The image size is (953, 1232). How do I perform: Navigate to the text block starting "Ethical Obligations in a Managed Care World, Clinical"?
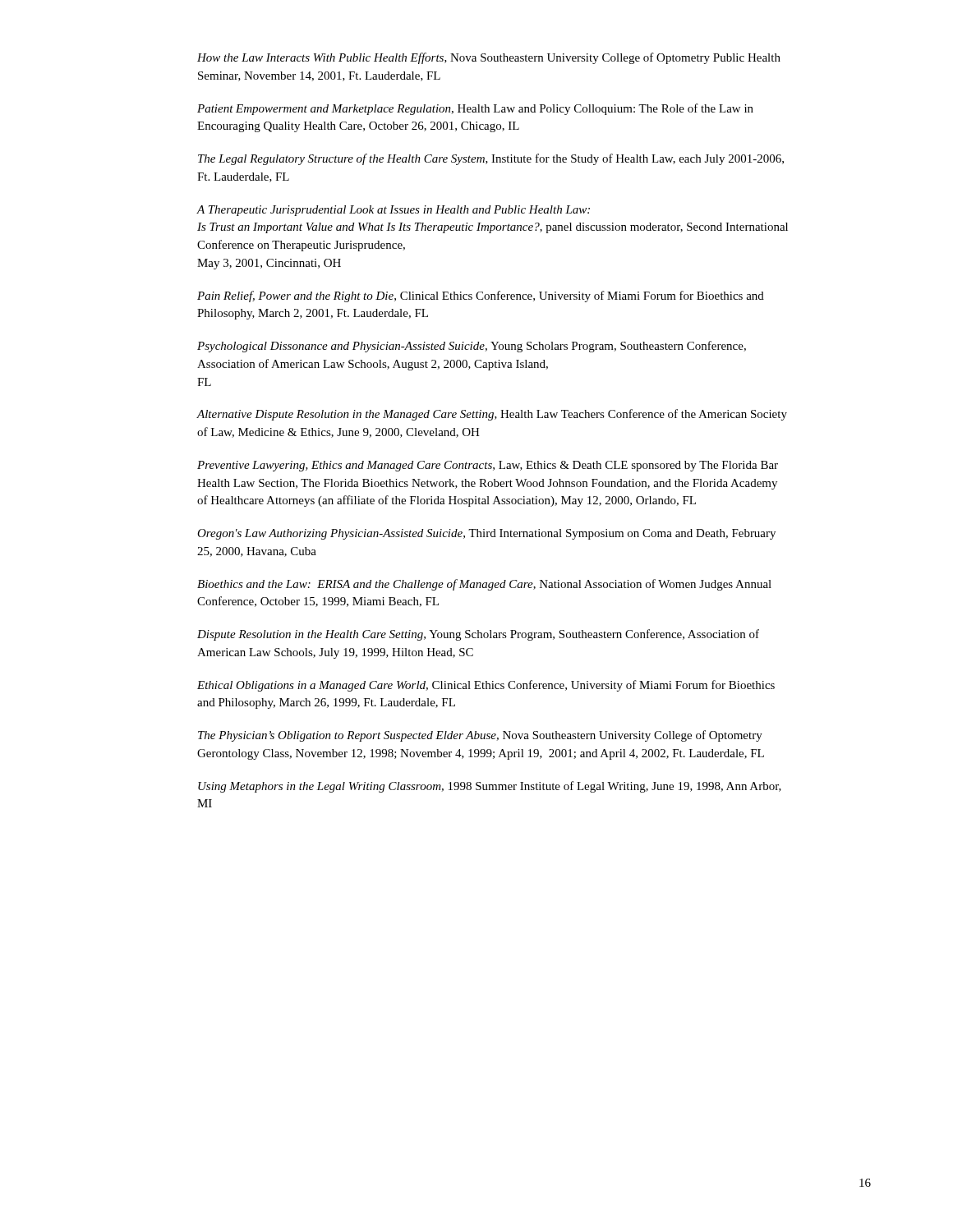(486, 693)
